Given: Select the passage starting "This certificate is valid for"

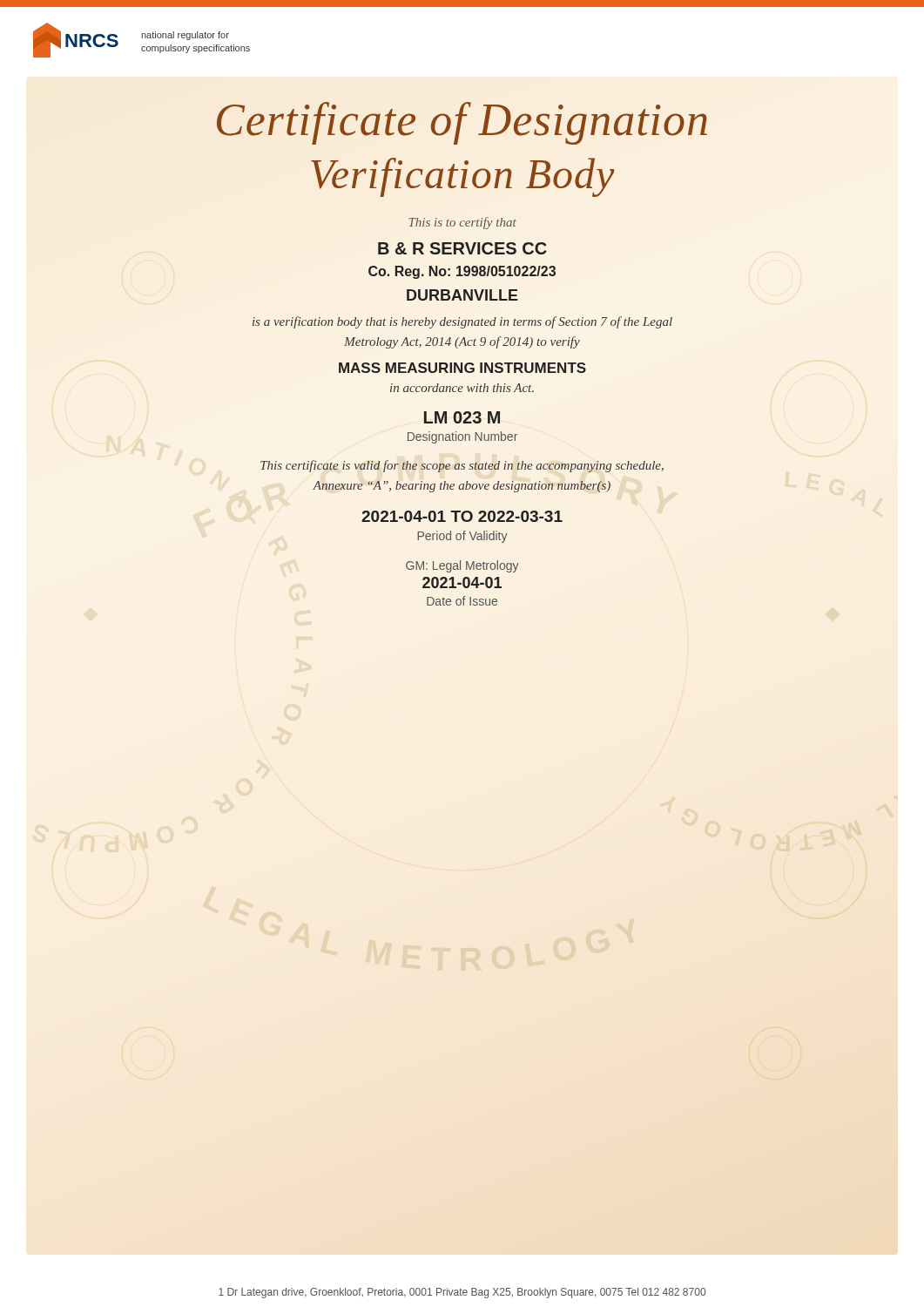Looking at the screenshot, I should point(462,475).
